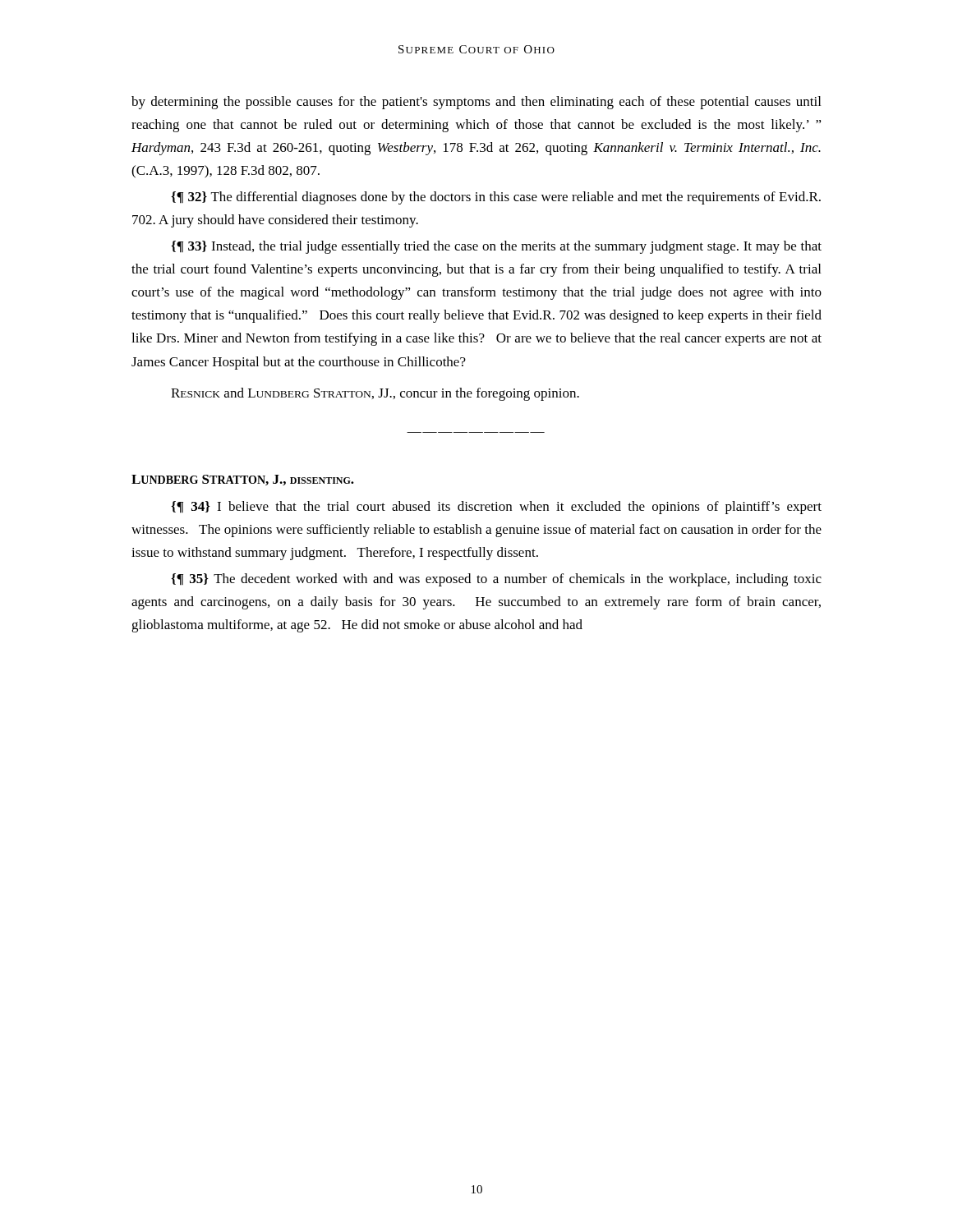Locate the block of text that opens with "{¶ 33} Instead,"
Image resolution: width=953 pixels, height=1232 pixels.
tap(476, 304)
